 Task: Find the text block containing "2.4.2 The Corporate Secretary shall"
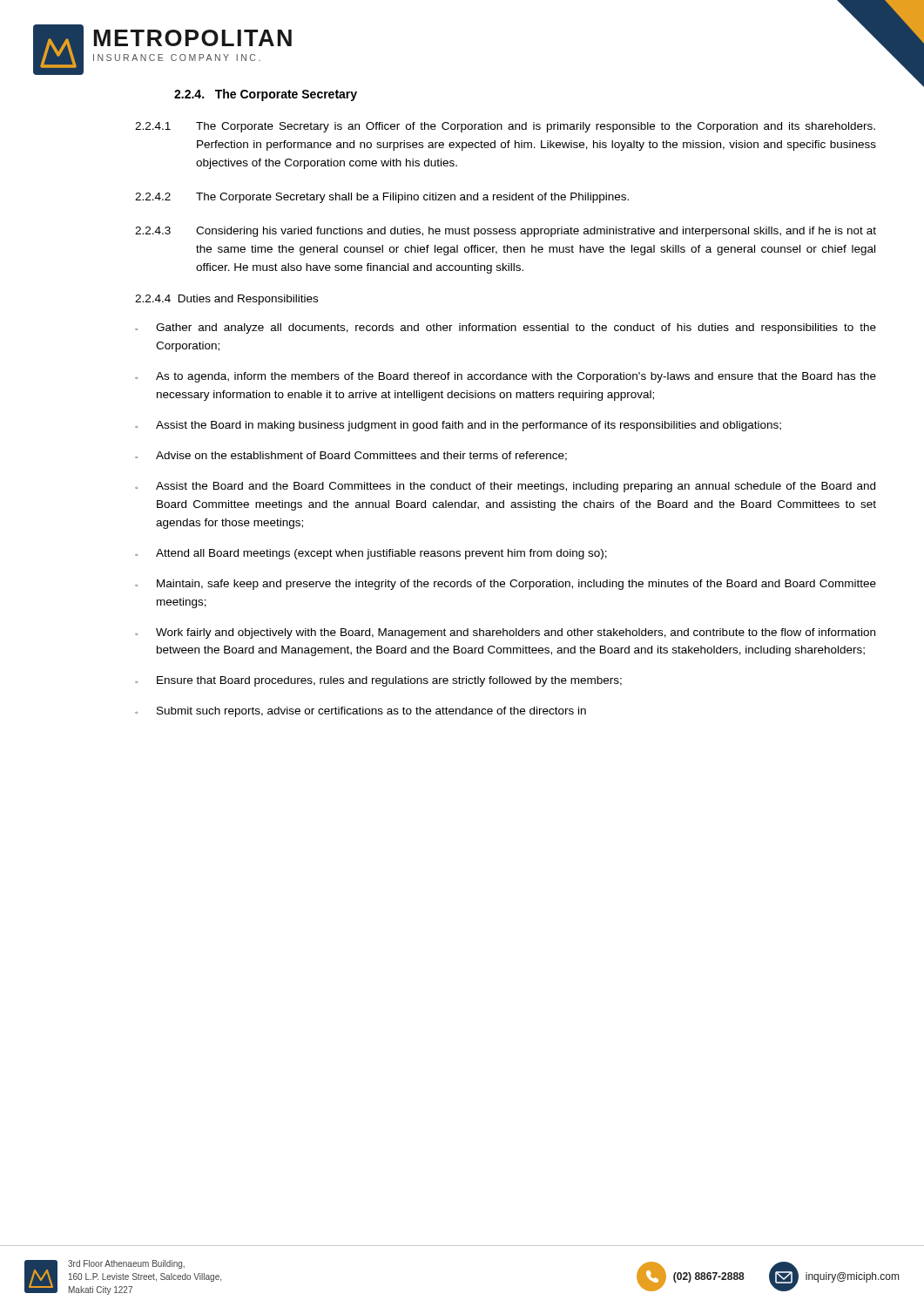[506, 197]
